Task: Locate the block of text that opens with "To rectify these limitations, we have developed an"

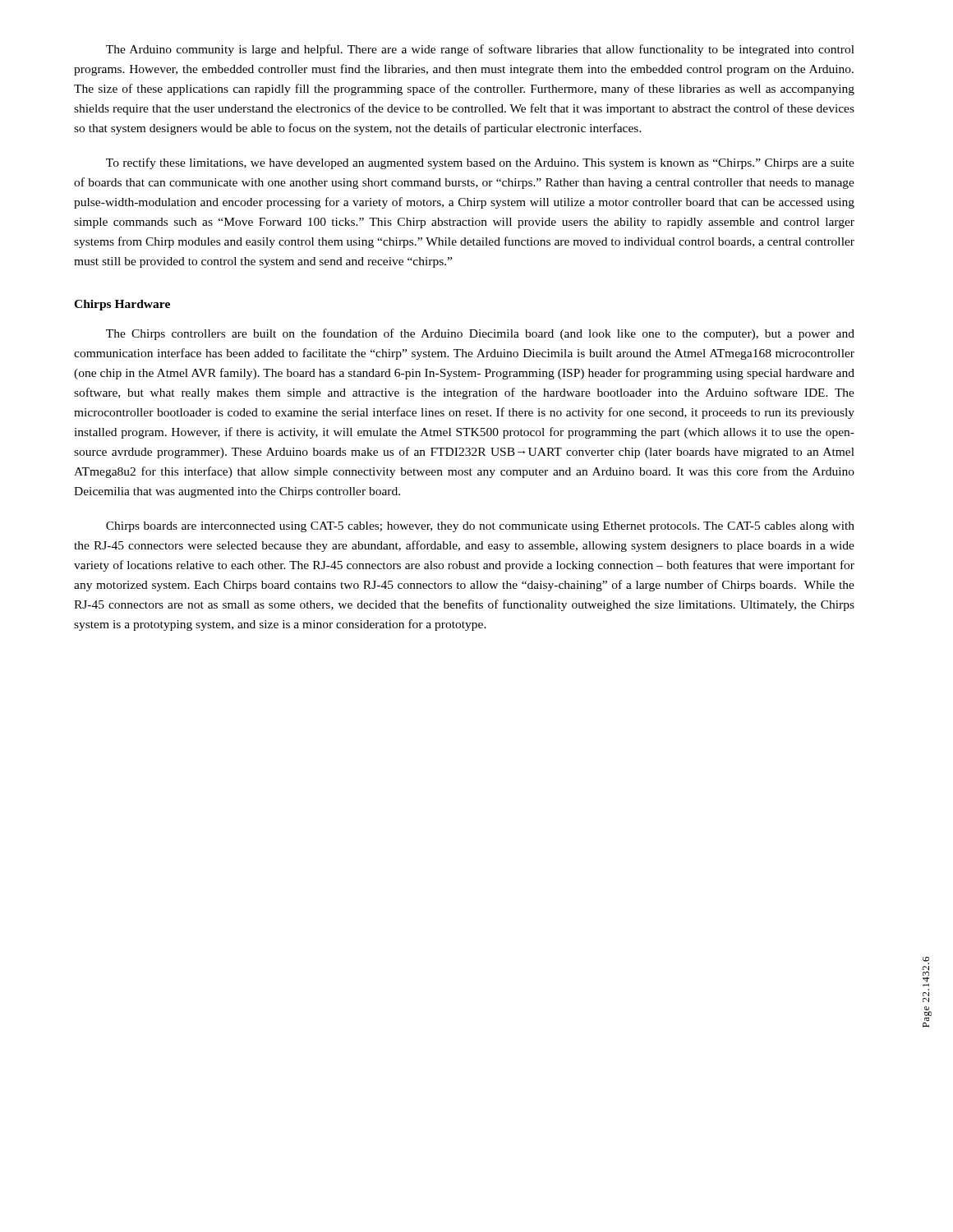Action: pos(464,212)
